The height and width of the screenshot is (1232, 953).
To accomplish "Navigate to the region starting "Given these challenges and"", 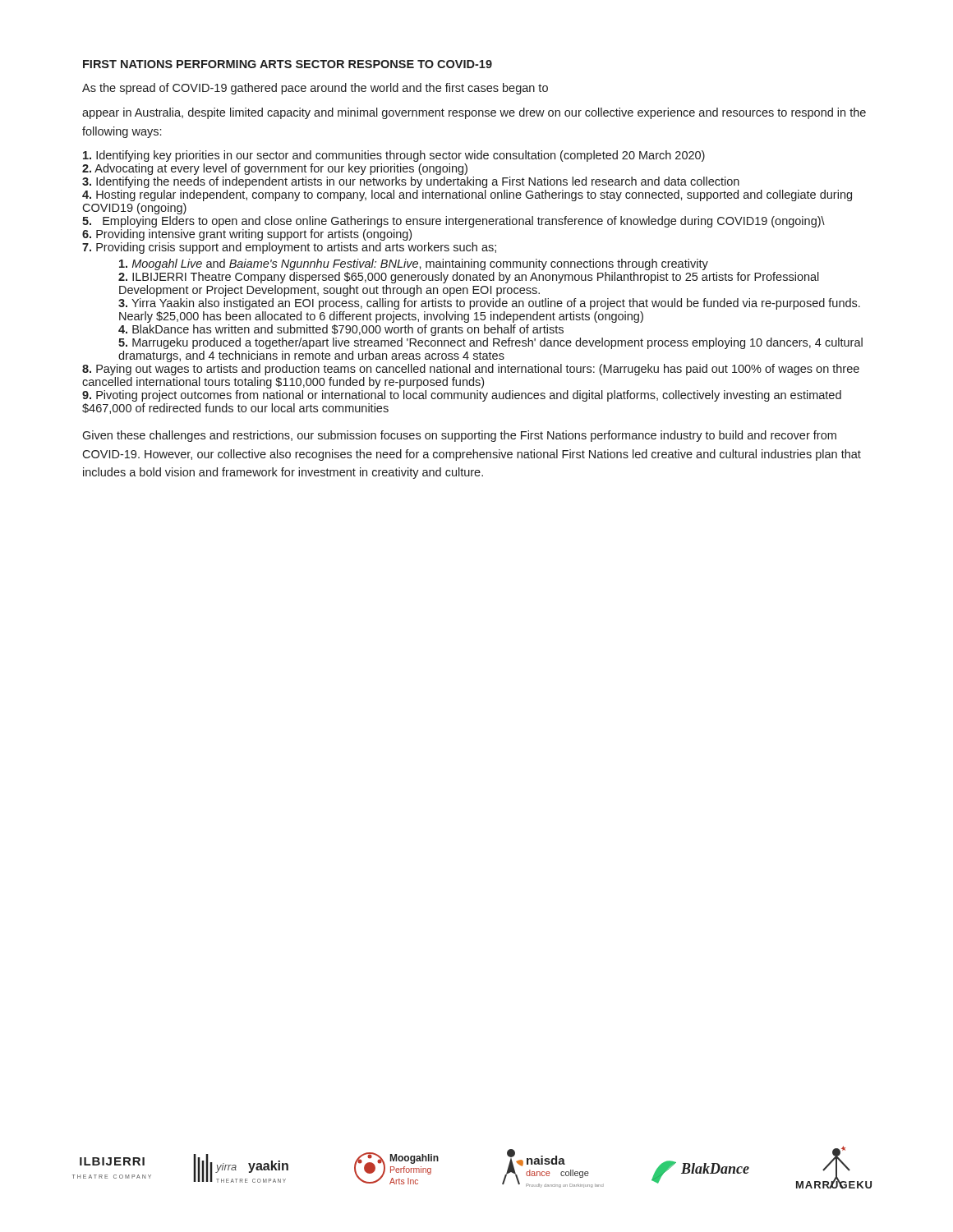I will pyautogui.click(x=471, y=454).
